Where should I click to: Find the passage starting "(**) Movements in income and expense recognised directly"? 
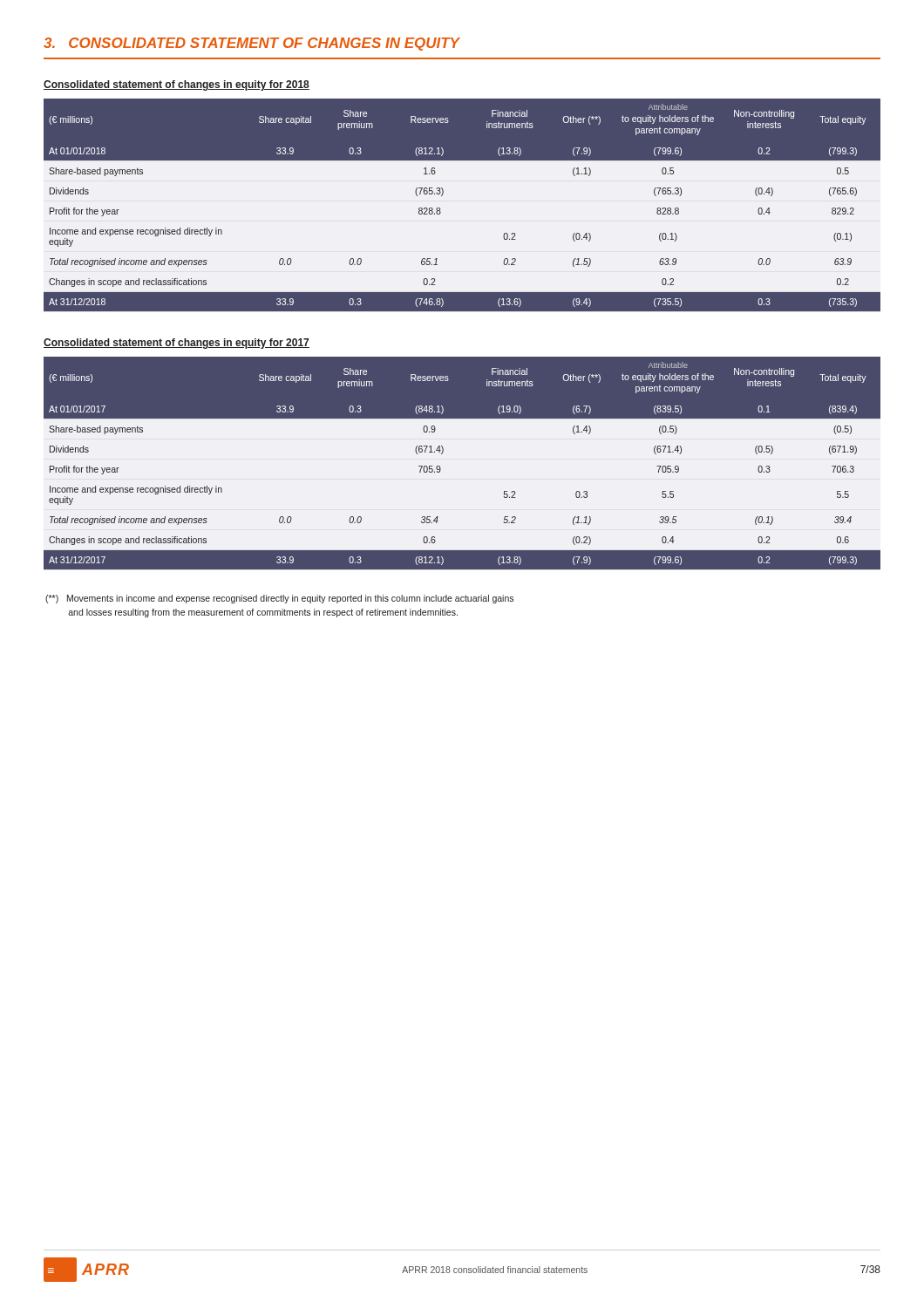tap(280, 605)
